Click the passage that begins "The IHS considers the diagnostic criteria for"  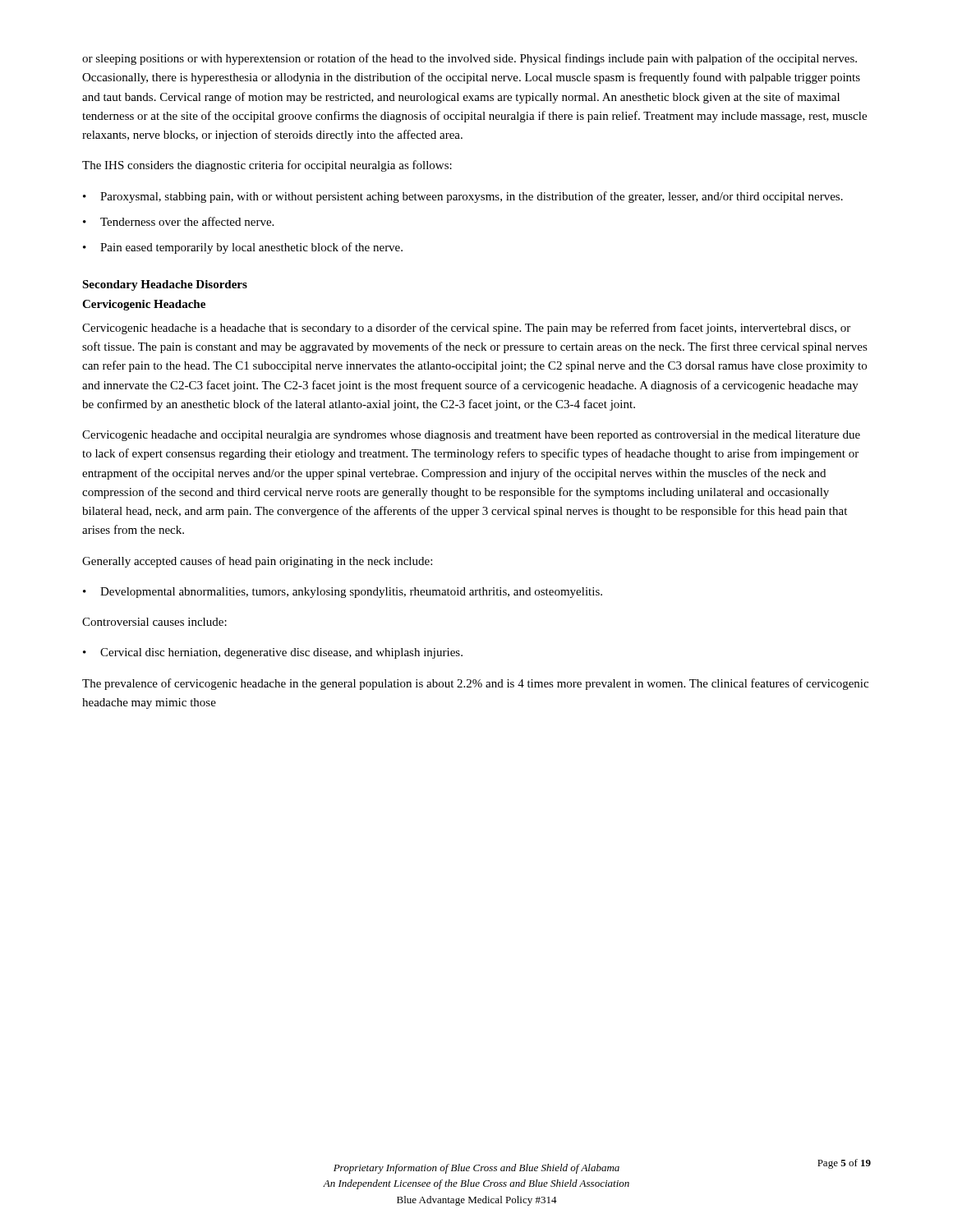click(267, 166)
